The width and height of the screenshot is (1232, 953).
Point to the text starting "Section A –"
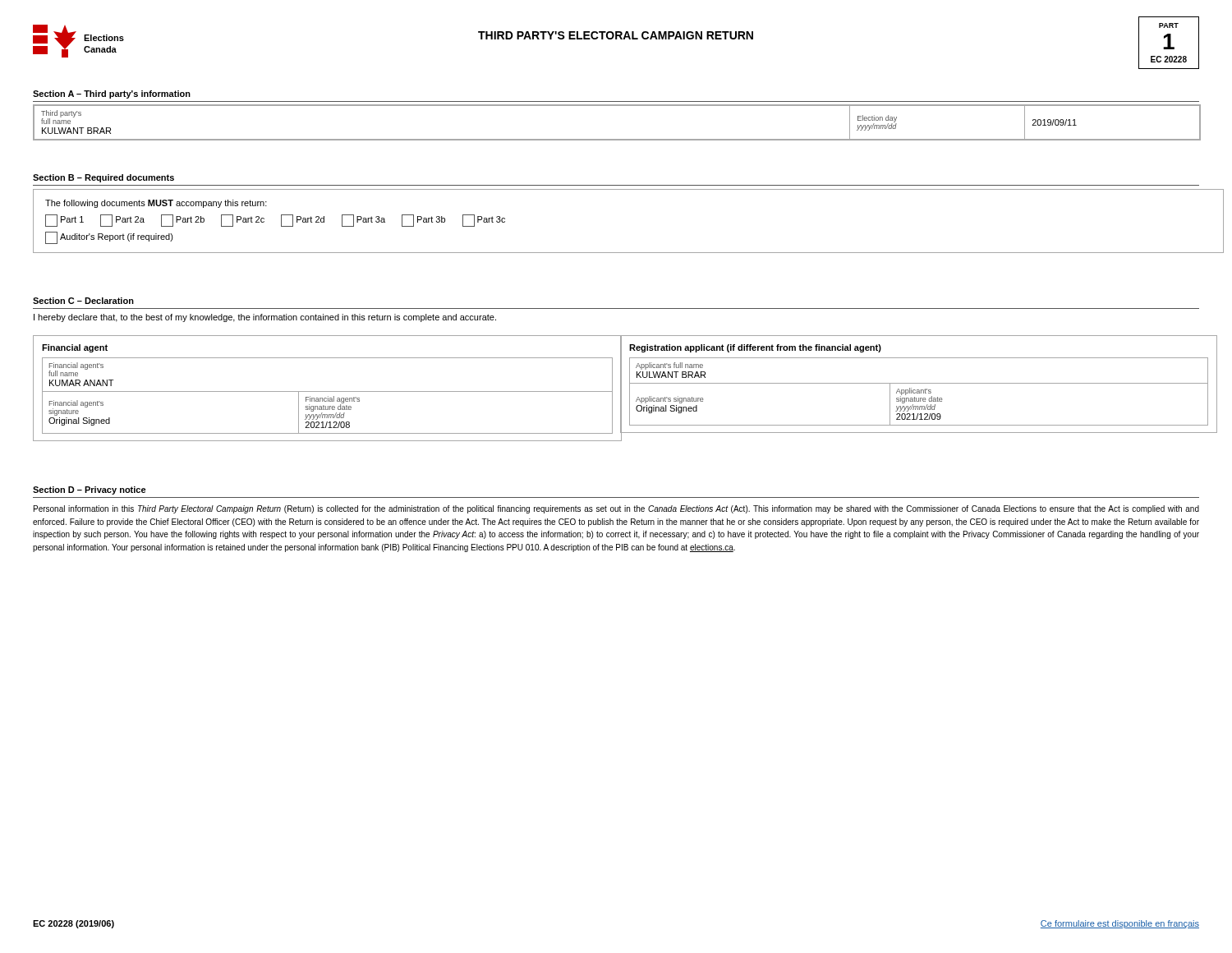point(616,95)
